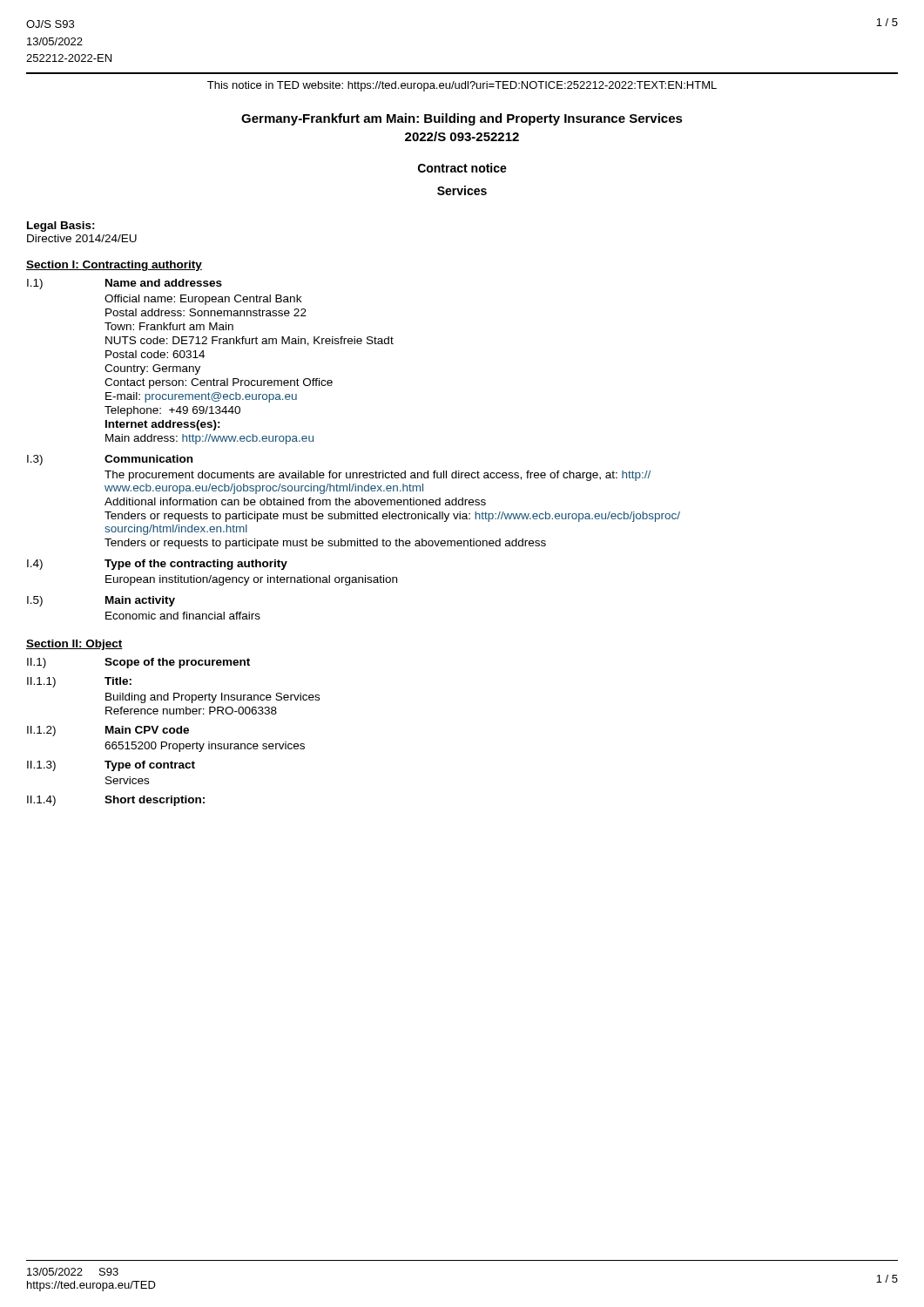924x1307 pixels.
Task: Locate the block starting "I.5) Main activity Economic and"
Action: coord(38,601)
